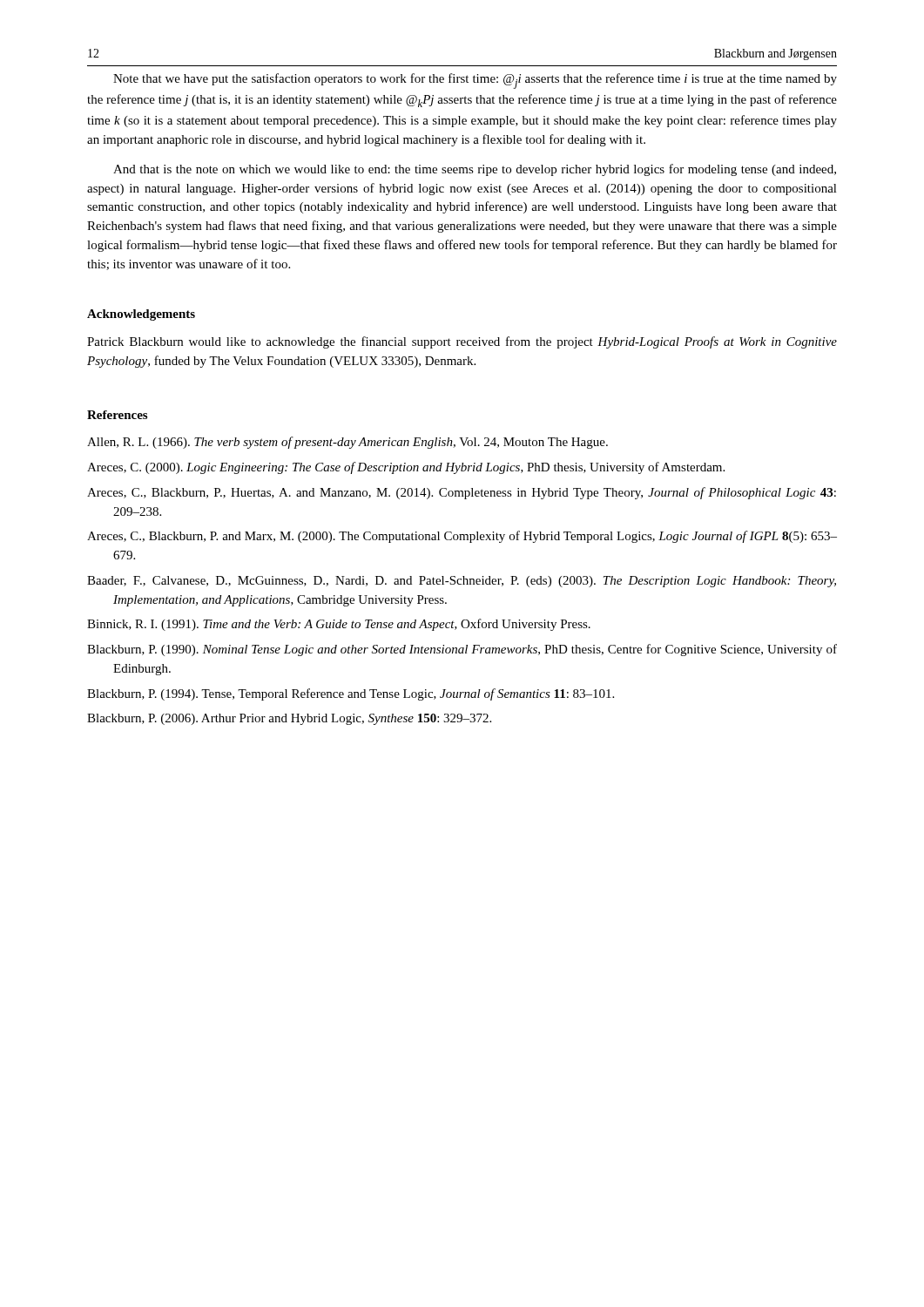Click the passage that begins "Areces, C. (2000). Logic Engineering:"
The height and width of the screenshot is (1307, 924).
click(x=406, y=467)
